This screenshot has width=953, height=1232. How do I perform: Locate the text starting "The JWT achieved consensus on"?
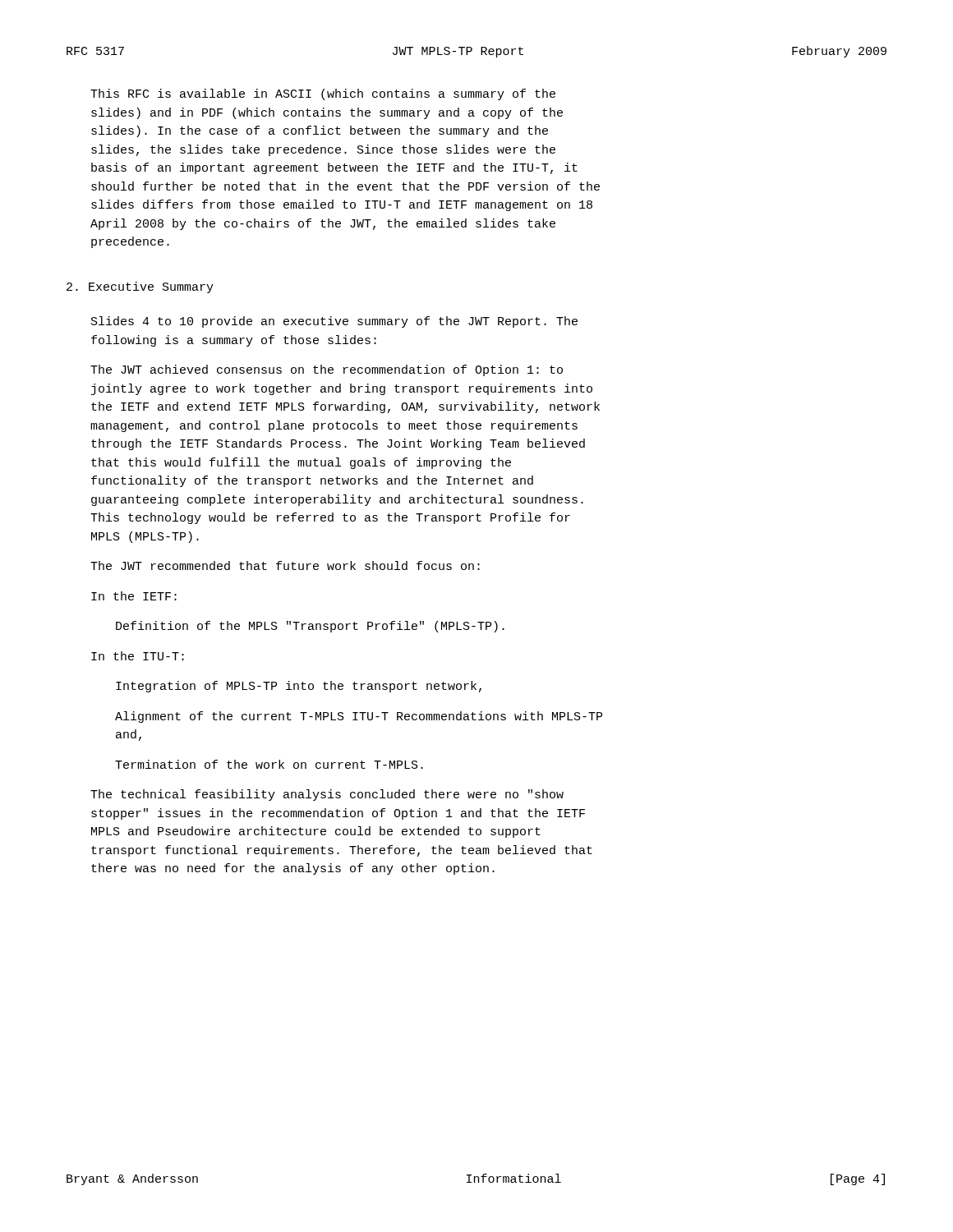[489, 455]
